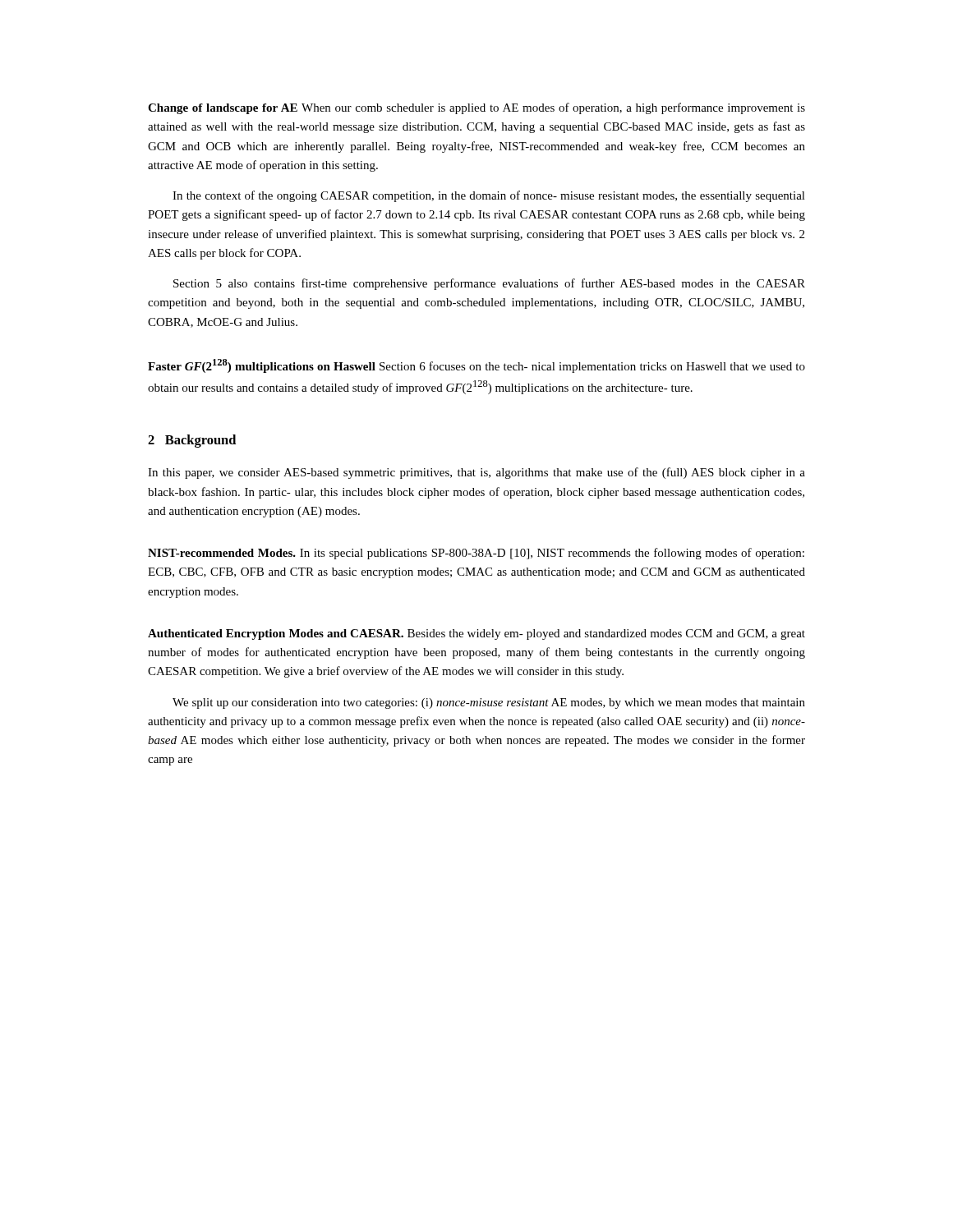The image size is (953, 1232).
Task: Find the text block that reads "In the context"
Action: (x=476, y=225)
